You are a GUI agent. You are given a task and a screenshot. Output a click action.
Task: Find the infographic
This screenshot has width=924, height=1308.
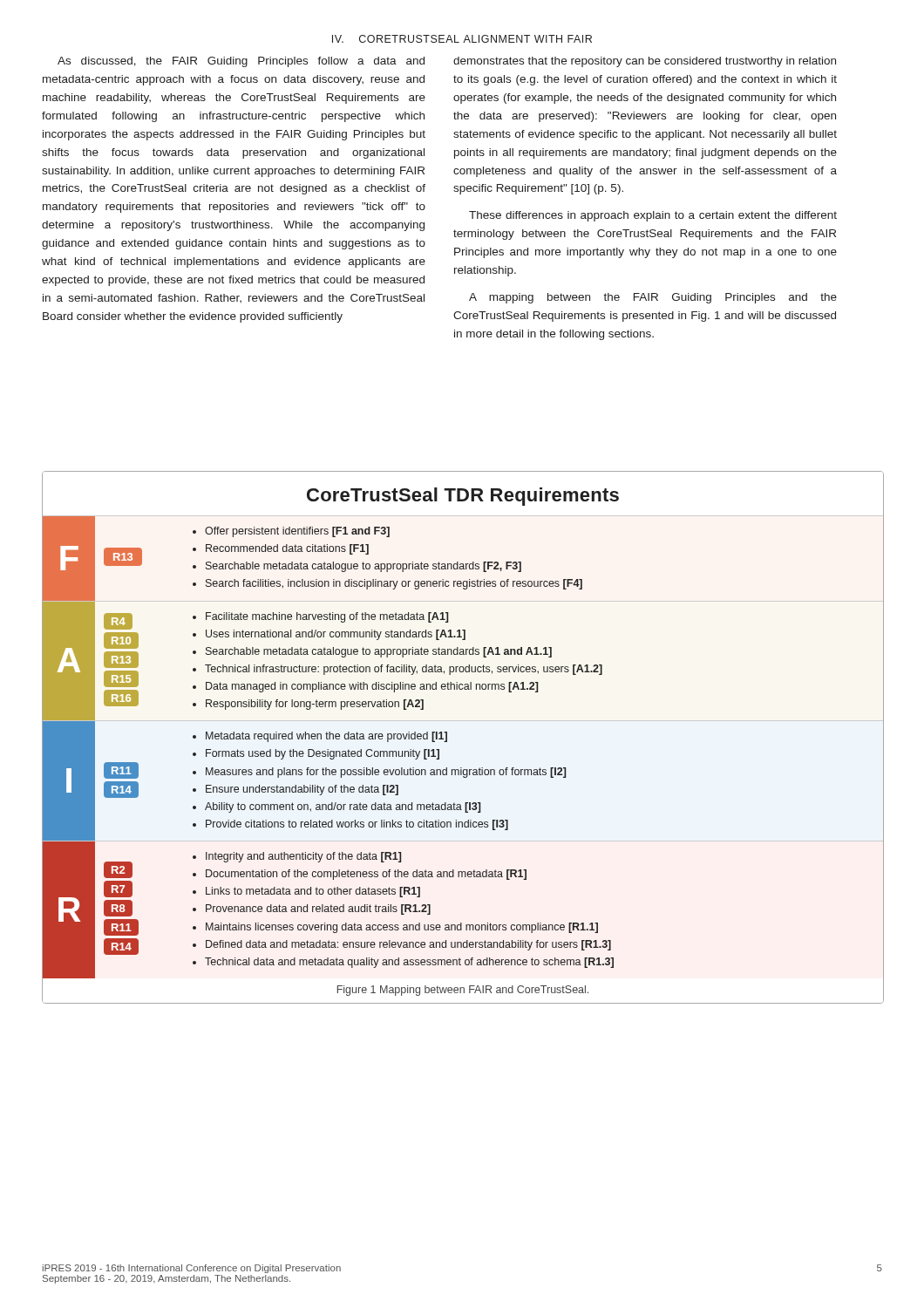click(x=463, y=737)
